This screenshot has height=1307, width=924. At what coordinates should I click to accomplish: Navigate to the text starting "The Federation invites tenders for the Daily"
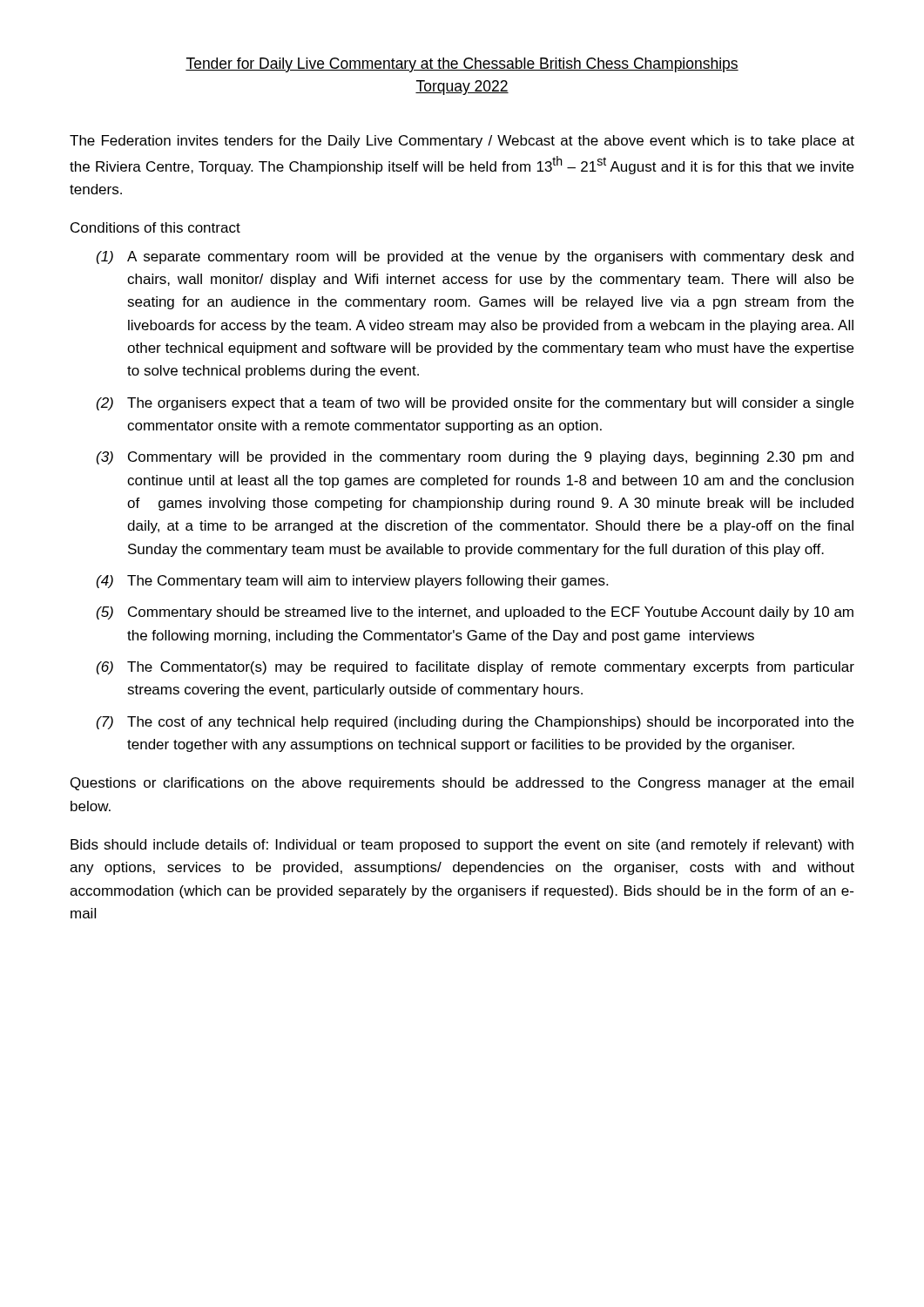(x=462, y=165)
